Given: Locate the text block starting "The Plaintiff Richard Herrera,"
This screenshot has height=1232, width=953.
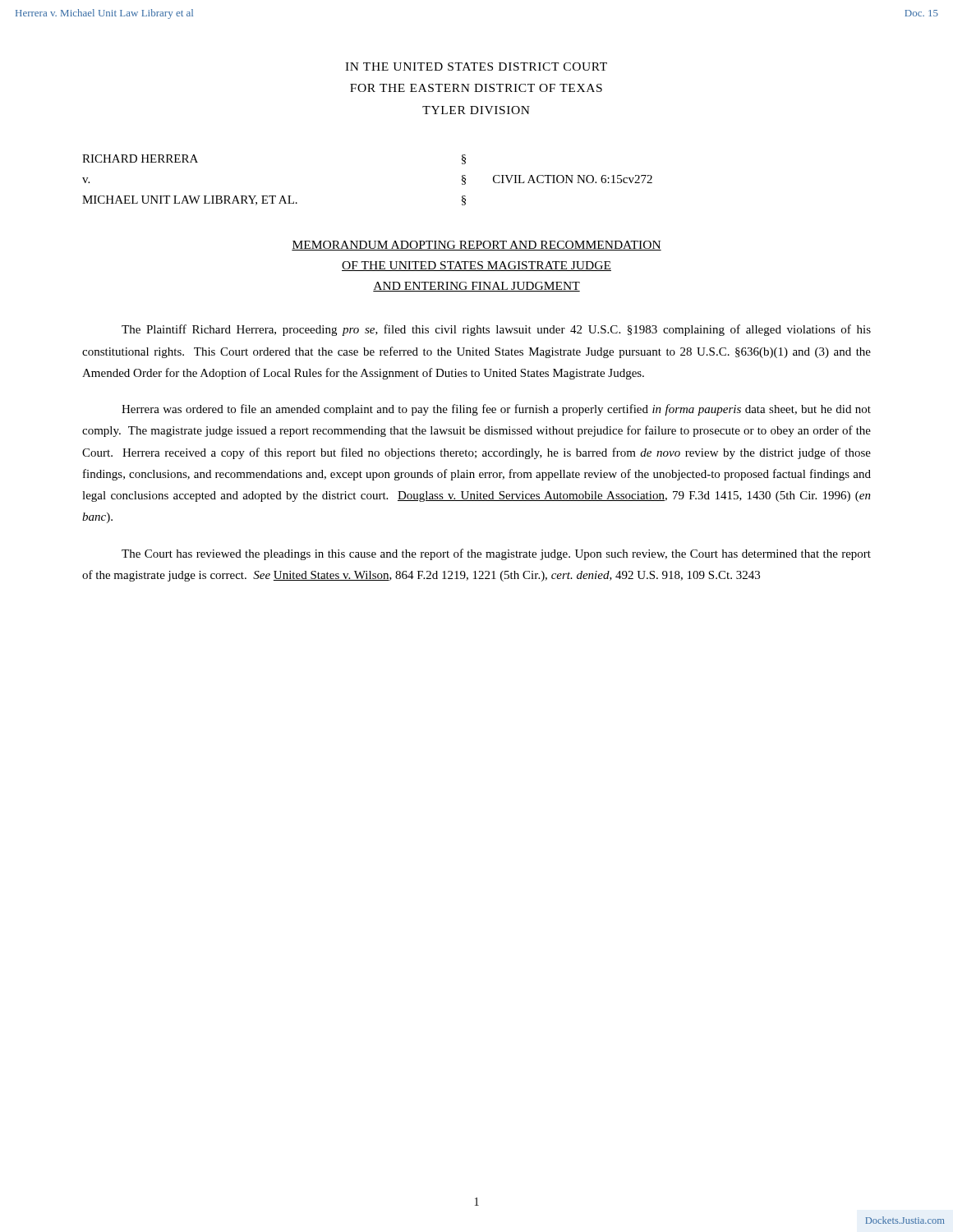Looking at the screenshot, I should coord(476,351).
